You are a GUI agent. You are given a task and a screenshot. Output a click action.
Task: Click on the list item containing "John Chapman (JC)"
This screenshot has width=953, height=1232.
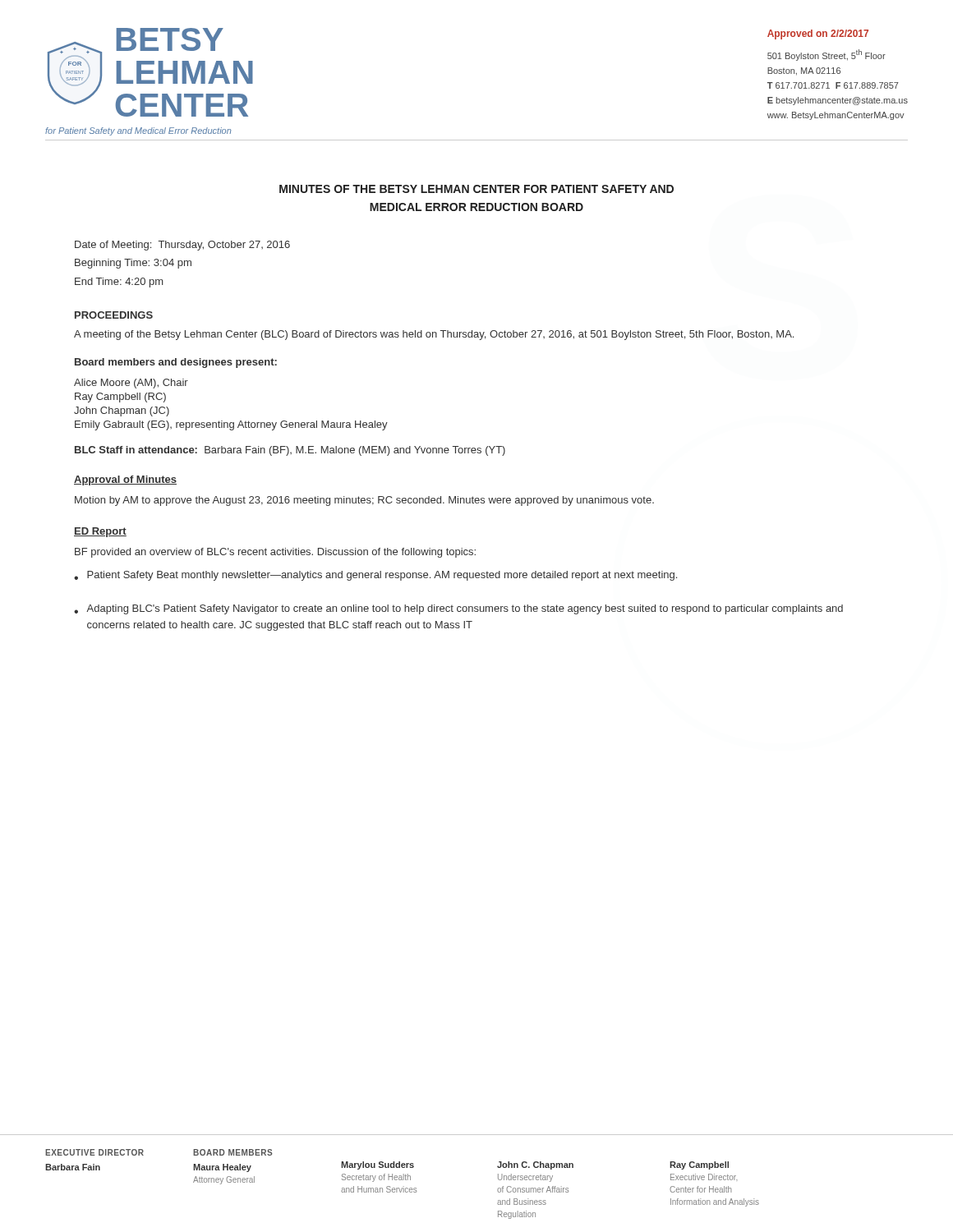122,410
